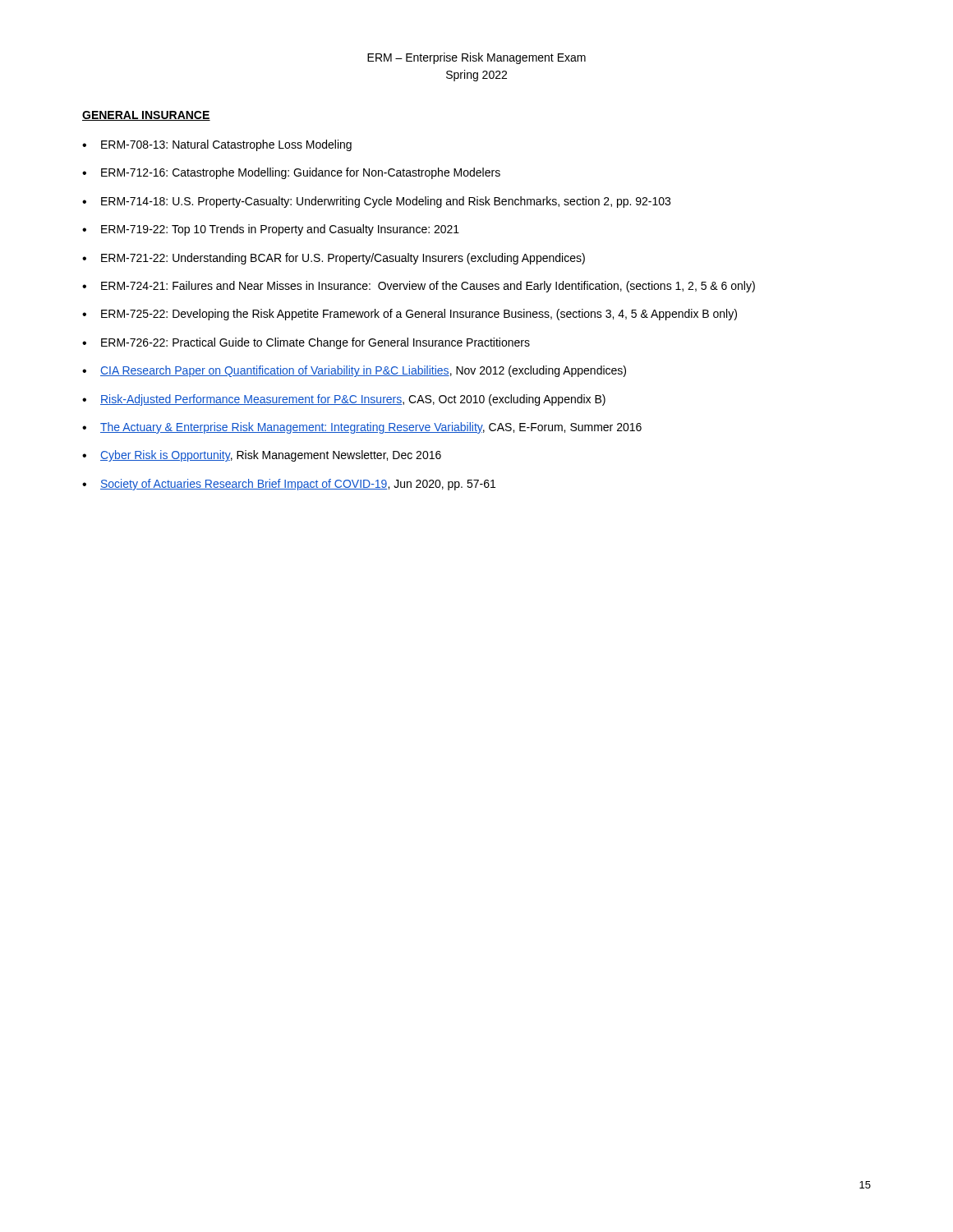Point to the text starting "• Risk-Adjusted Performance Measurement for"
This screenshot has width=953, height=1232.
click(476, 400)
